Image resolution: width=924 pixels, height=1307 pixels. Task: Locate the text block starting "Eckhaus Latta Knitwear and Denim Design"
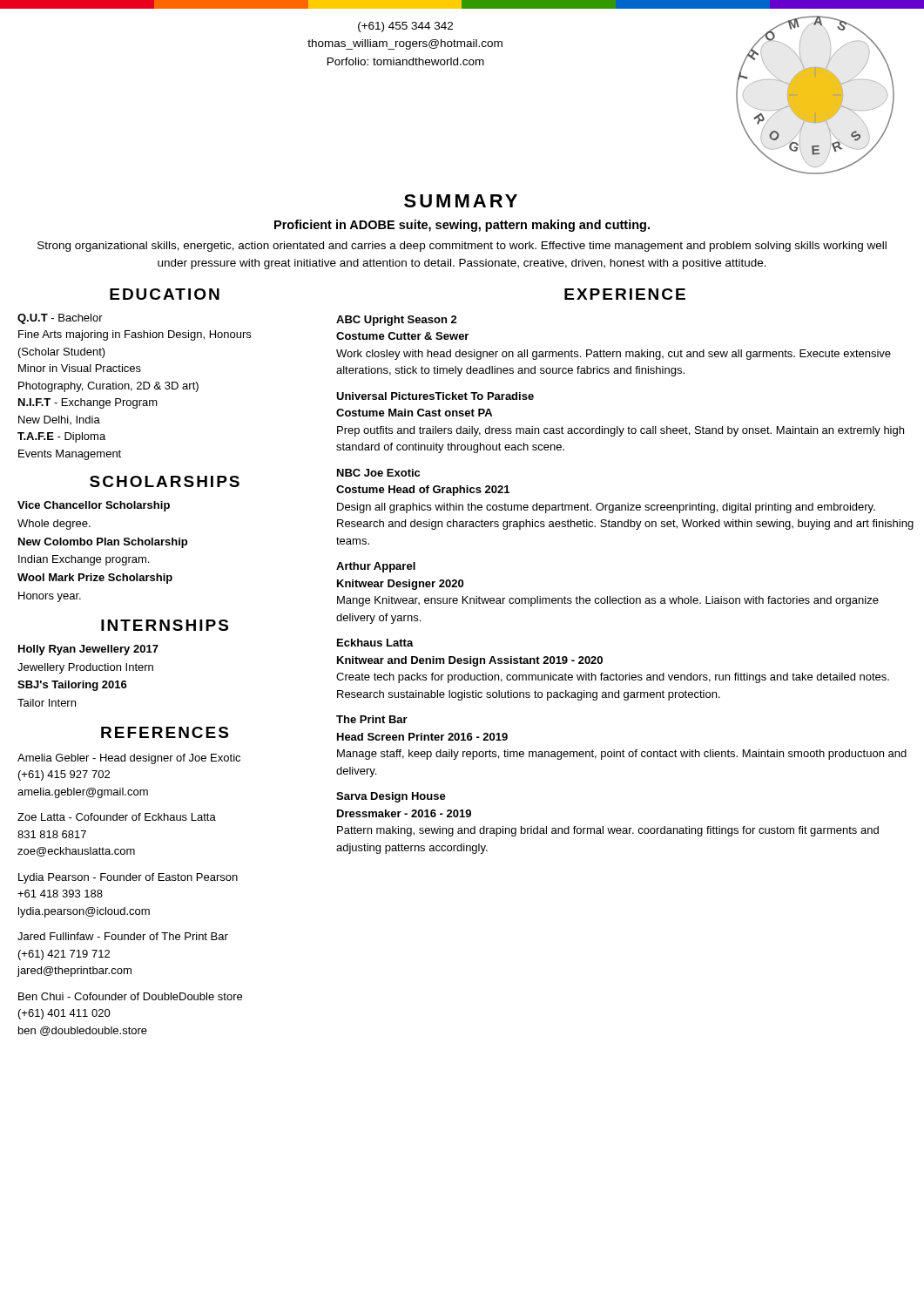(x=613, y=668)
